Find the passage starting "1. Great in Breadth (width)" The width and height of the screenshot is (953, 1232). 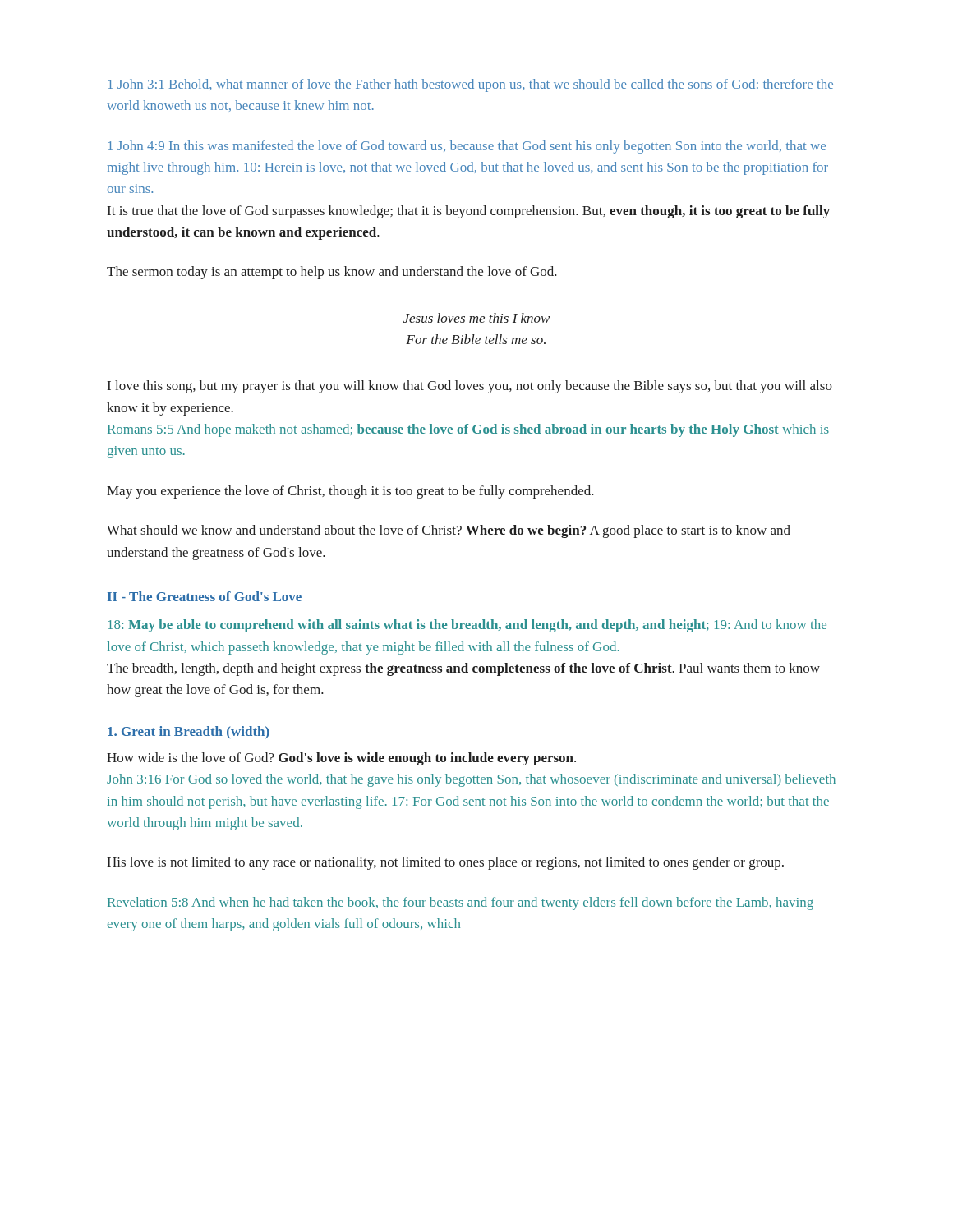point(188,731)
